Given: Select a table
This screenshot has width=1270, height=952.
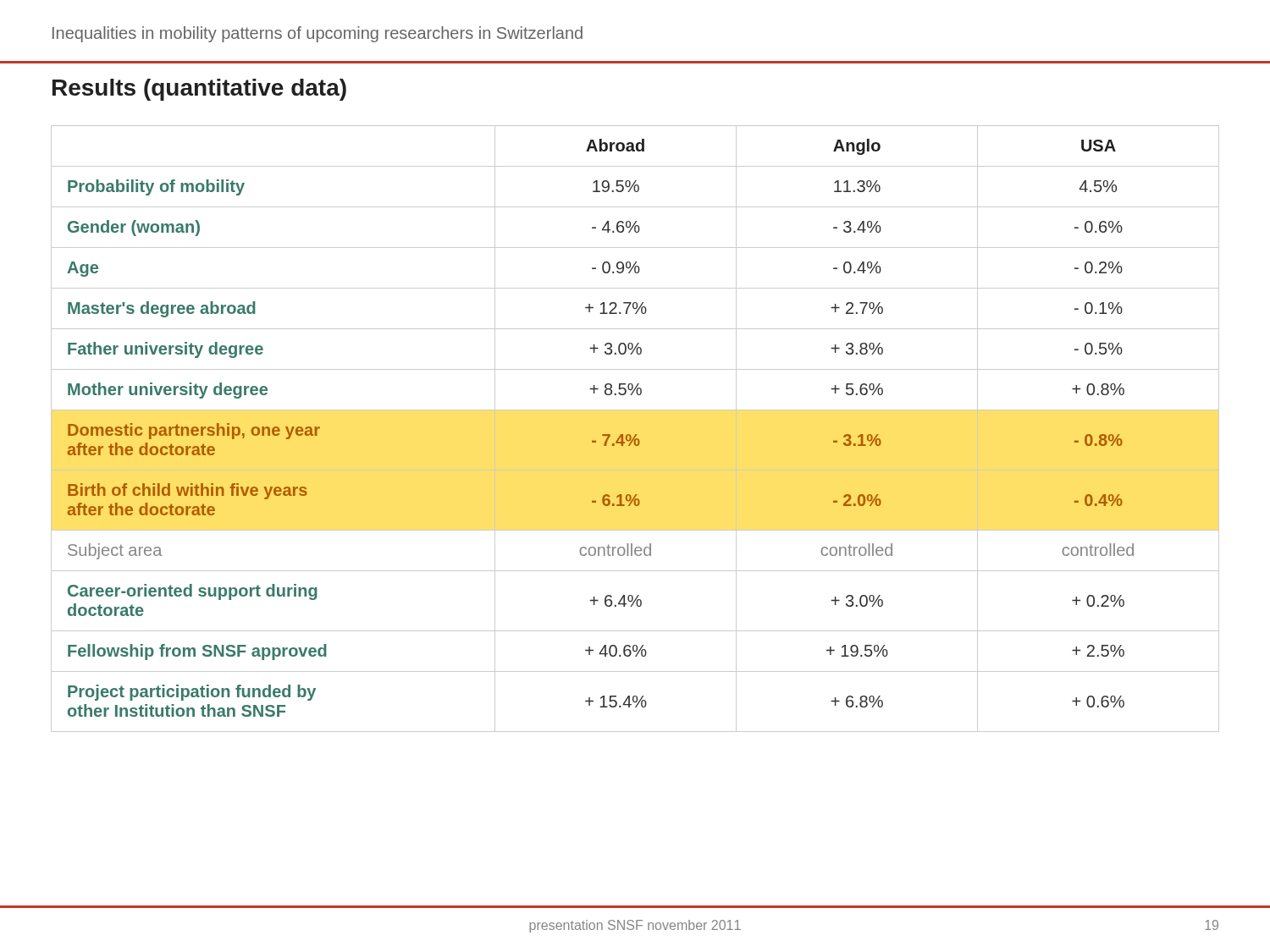Looking at the screenshot, I should (x=635, y=429).
